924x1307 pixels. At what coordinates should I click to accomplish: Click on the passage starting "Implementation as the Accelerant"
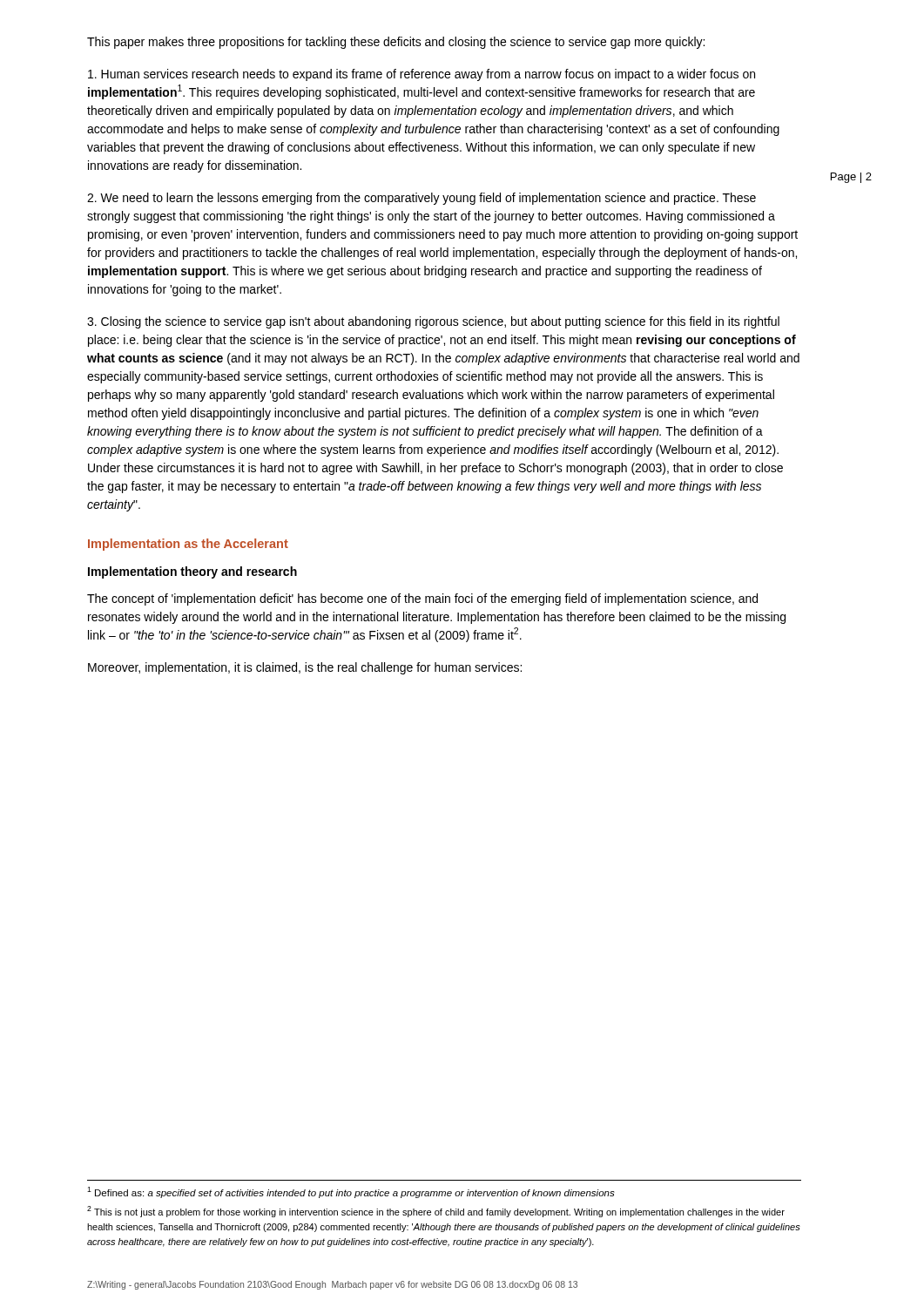[x=188, y=545]
